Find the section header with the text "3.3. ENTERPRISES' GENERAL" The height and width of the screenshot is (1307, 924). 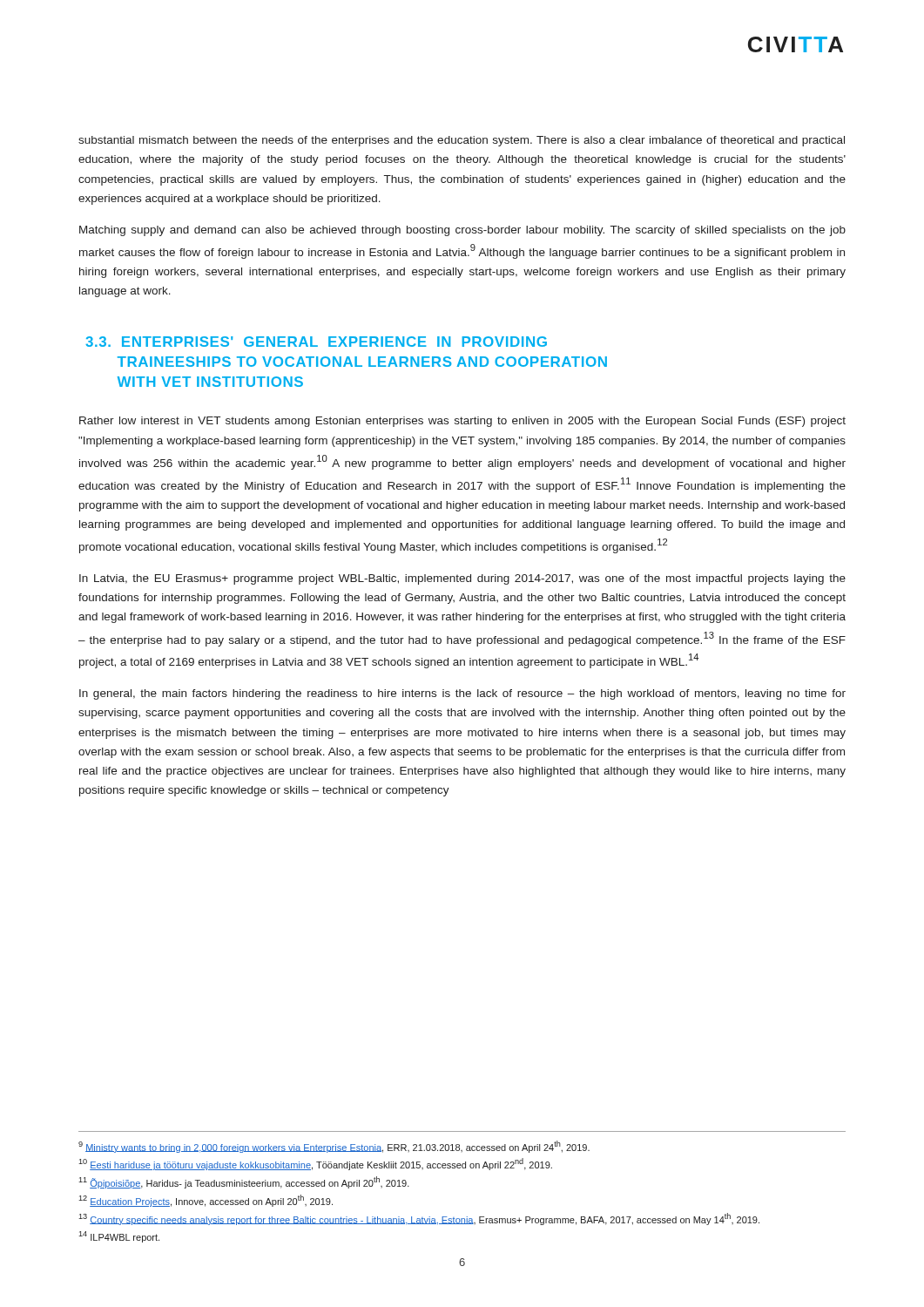(347, 362)
